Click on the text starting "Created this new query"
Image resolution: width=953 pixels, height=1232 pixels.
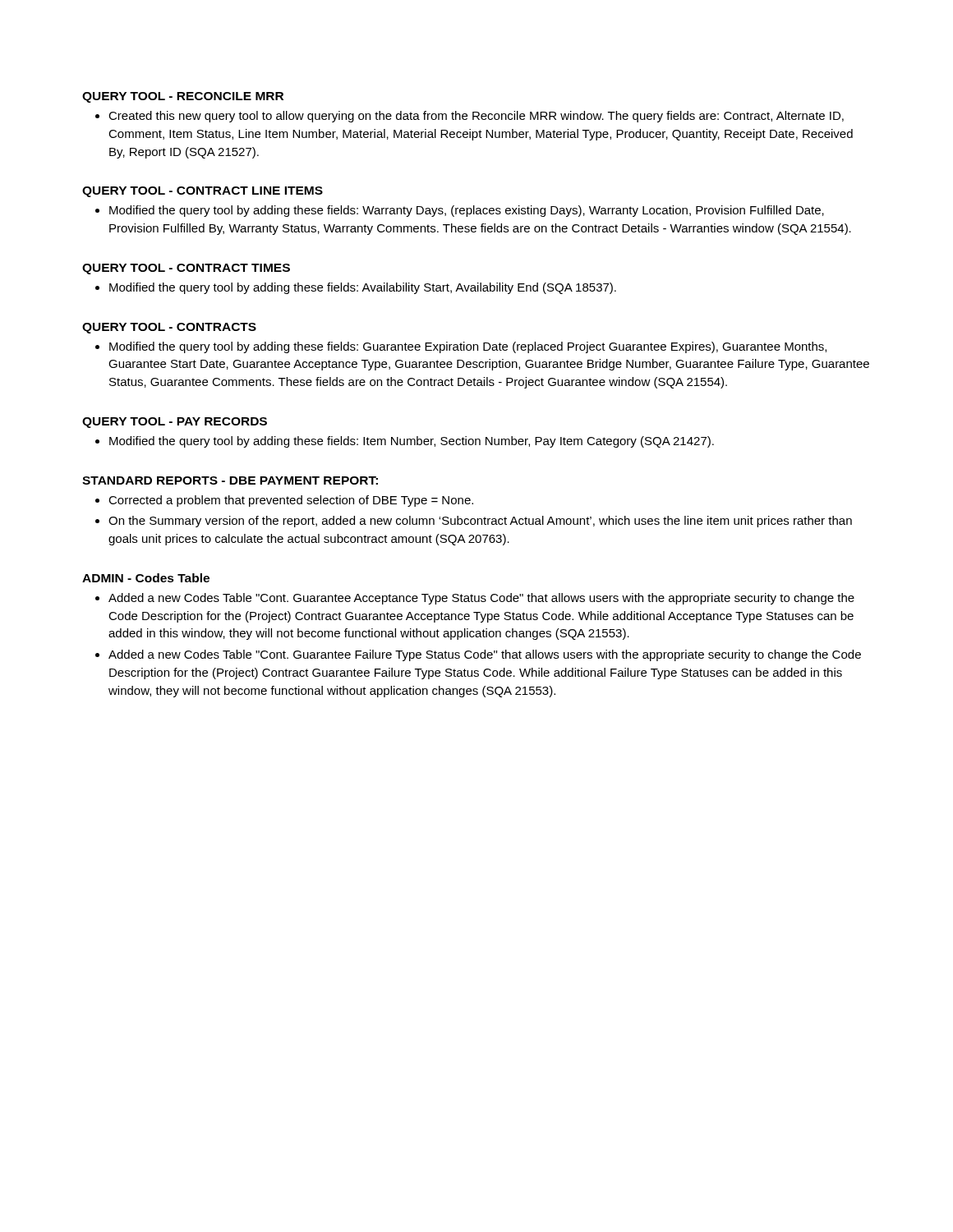(481, 133)
